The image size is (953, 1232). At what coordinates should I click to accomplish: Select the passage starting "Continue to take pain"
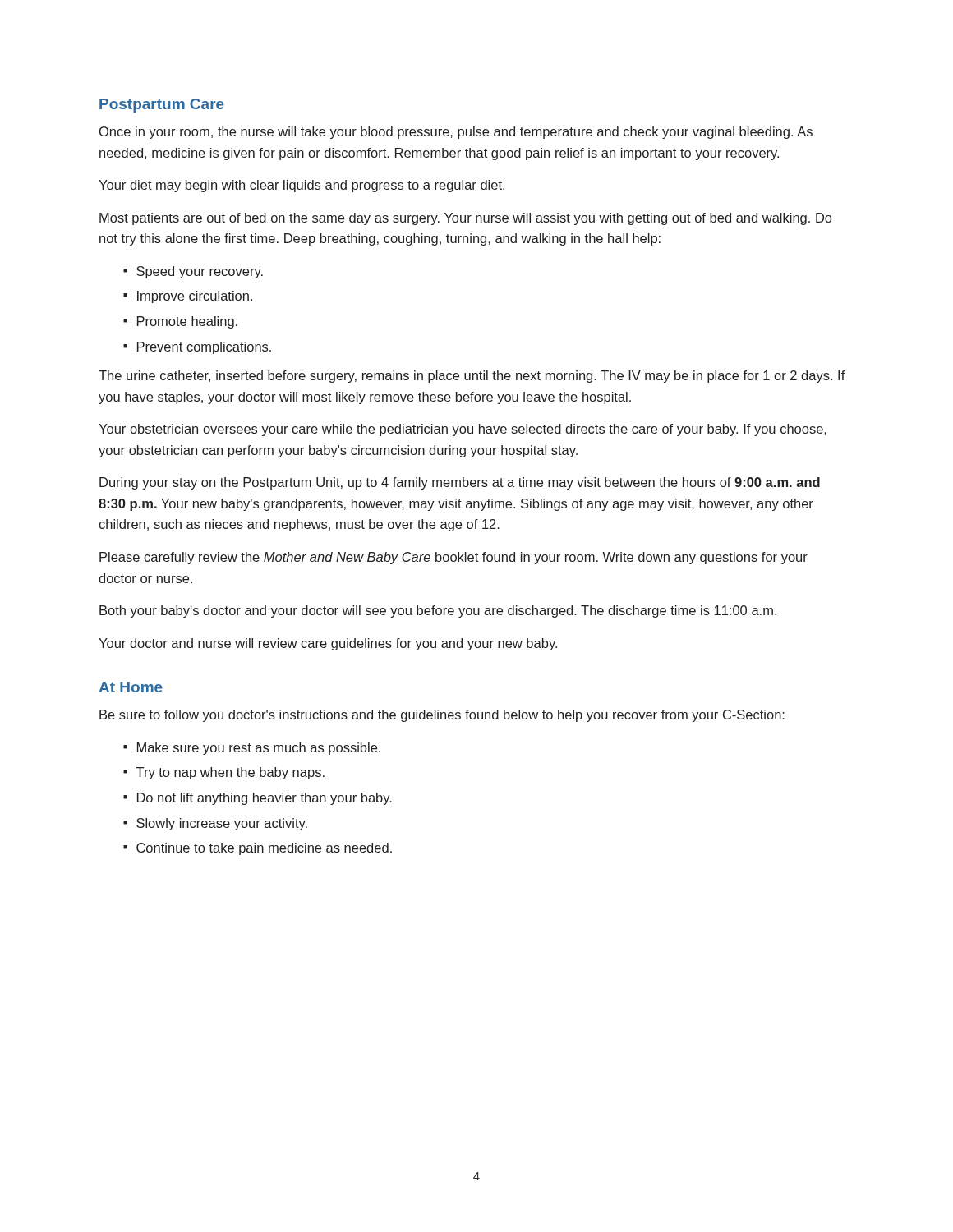coord(264,848)
